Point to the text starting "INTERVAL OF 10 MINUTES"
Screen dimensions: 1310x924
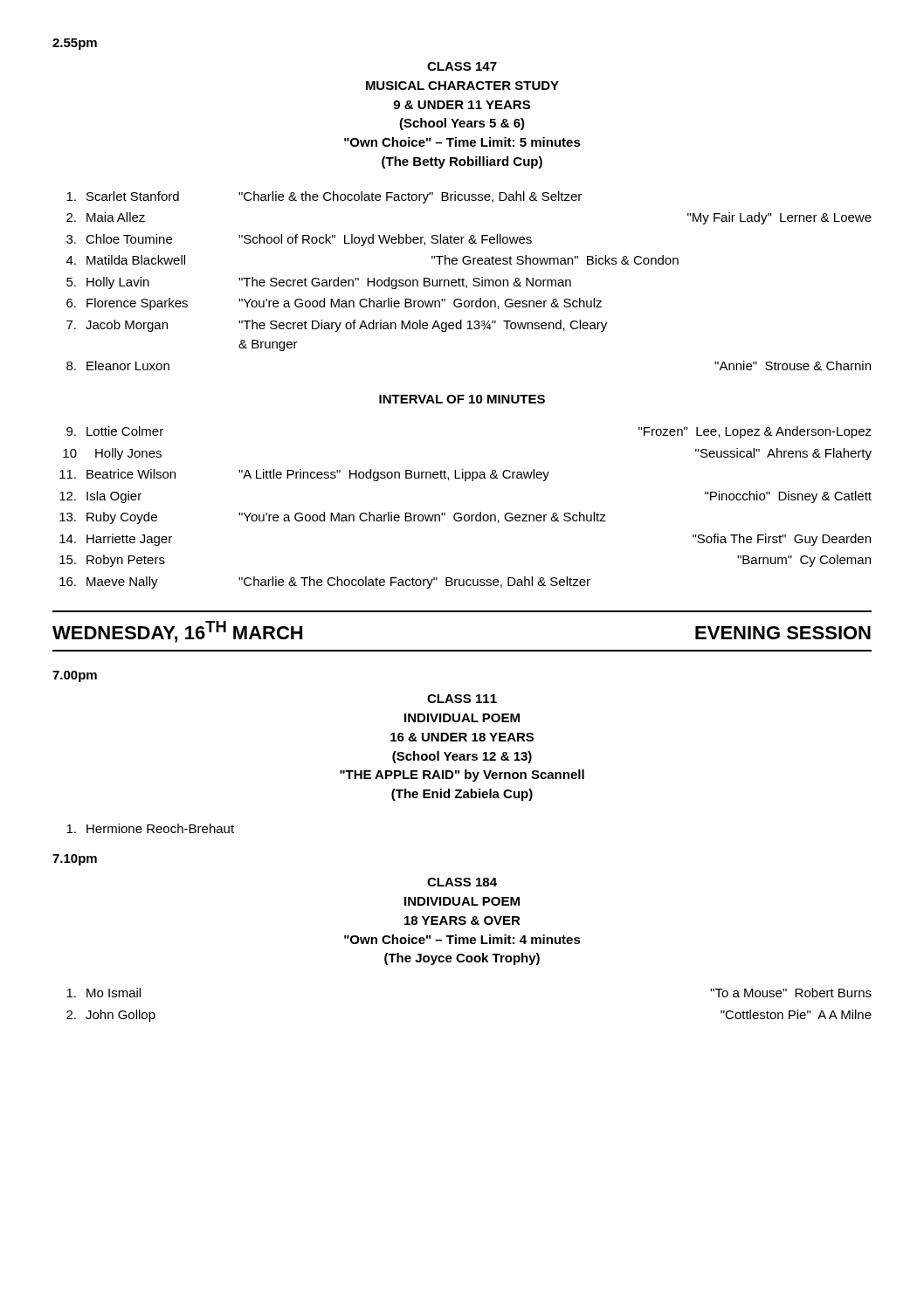(x=462, y=399)
